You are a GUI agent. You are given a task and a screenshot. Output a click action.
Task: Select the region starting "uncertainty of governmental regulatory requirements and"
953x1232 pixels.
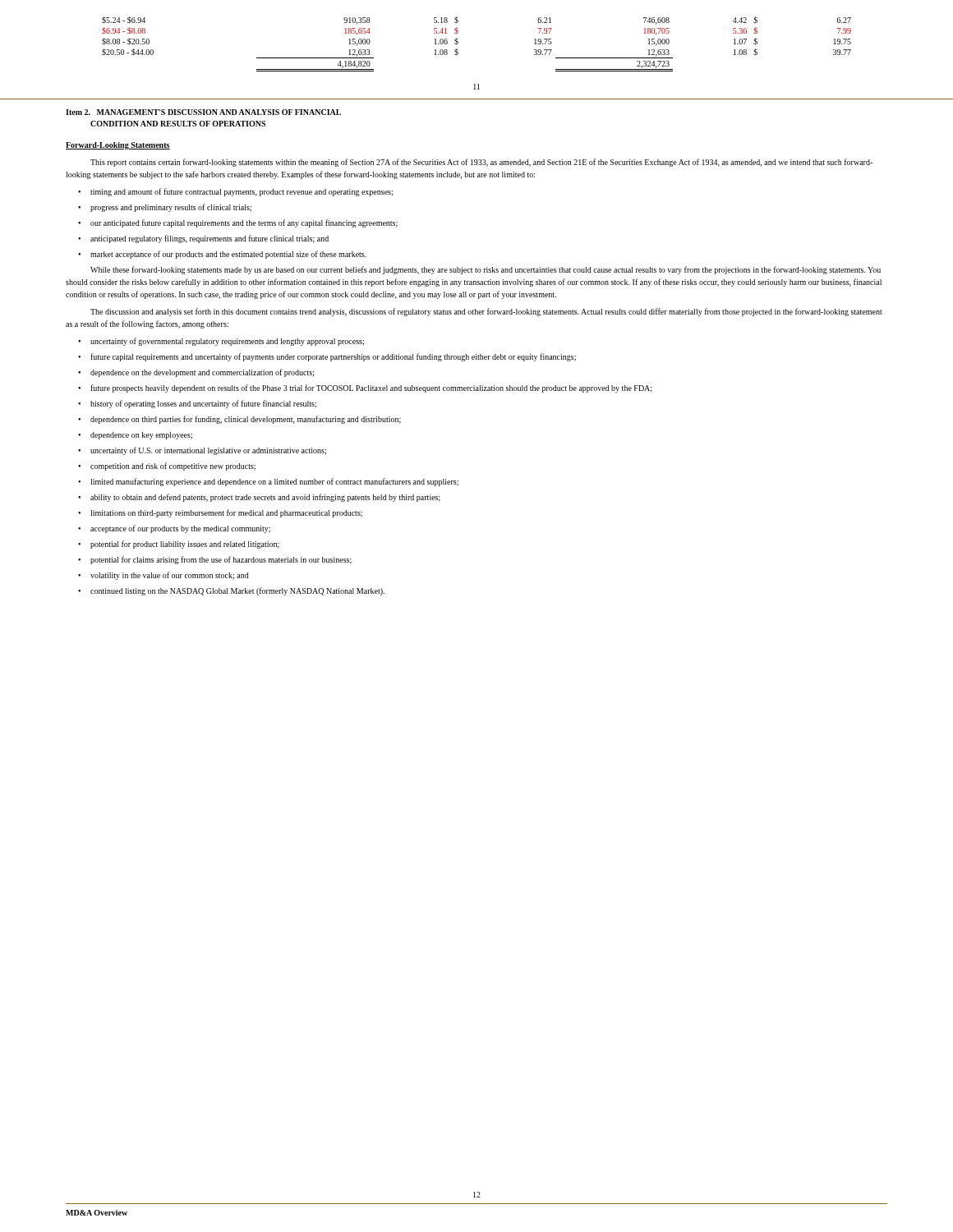point(227,341)
